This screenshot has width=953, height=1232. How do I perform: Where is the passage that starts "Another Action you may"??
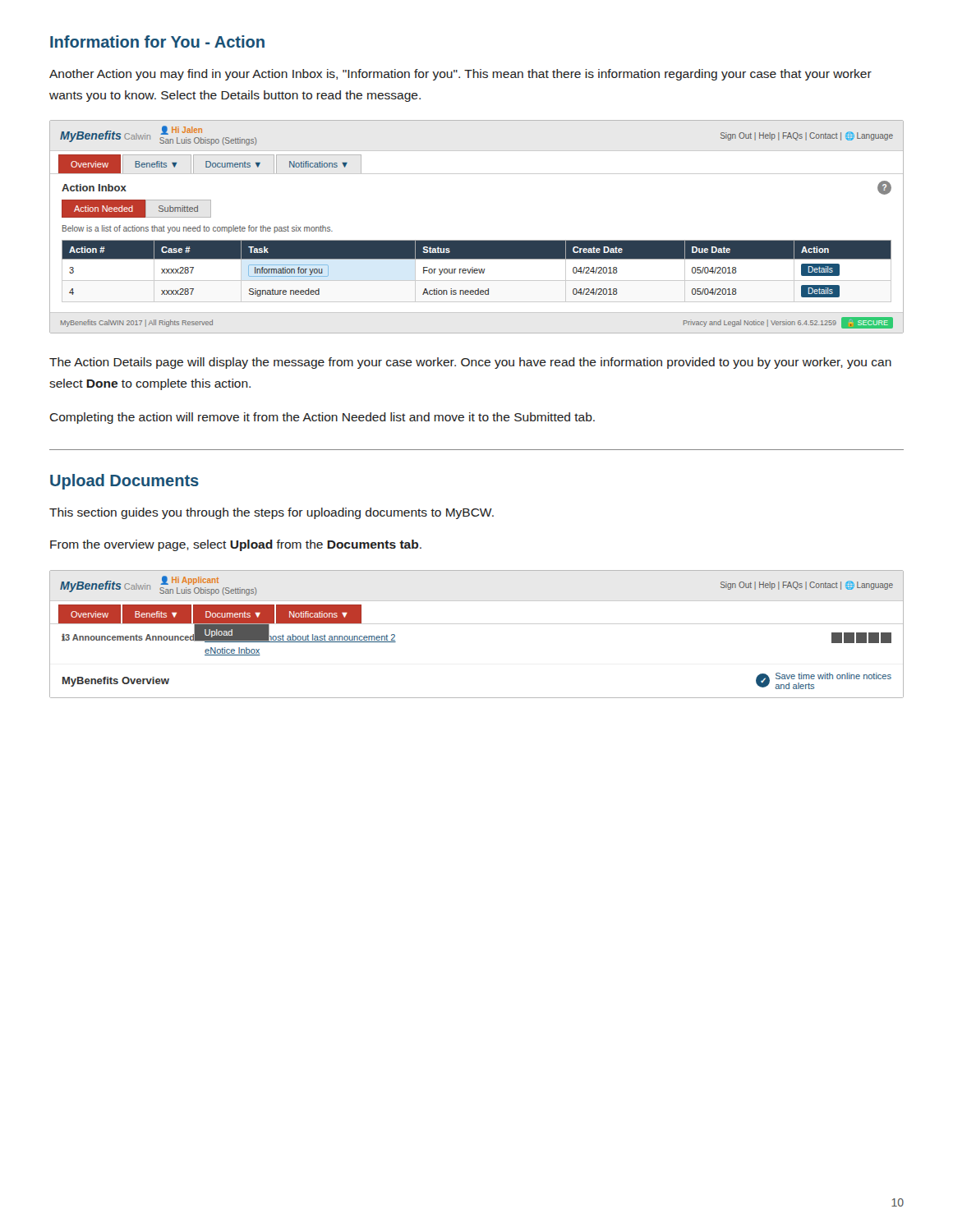coord(460,84)
